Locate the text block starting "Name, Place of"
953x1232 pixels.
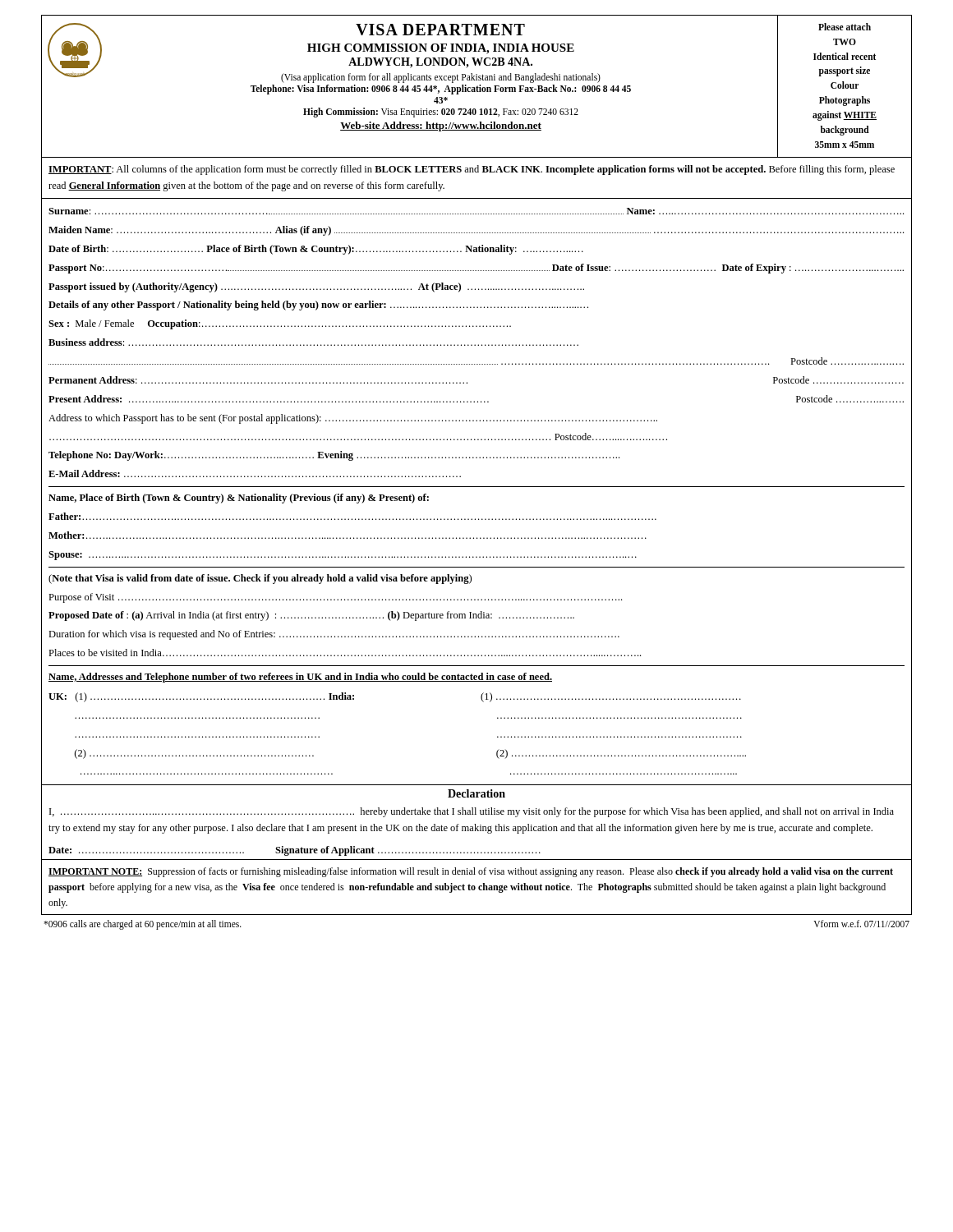pos(239,498)
